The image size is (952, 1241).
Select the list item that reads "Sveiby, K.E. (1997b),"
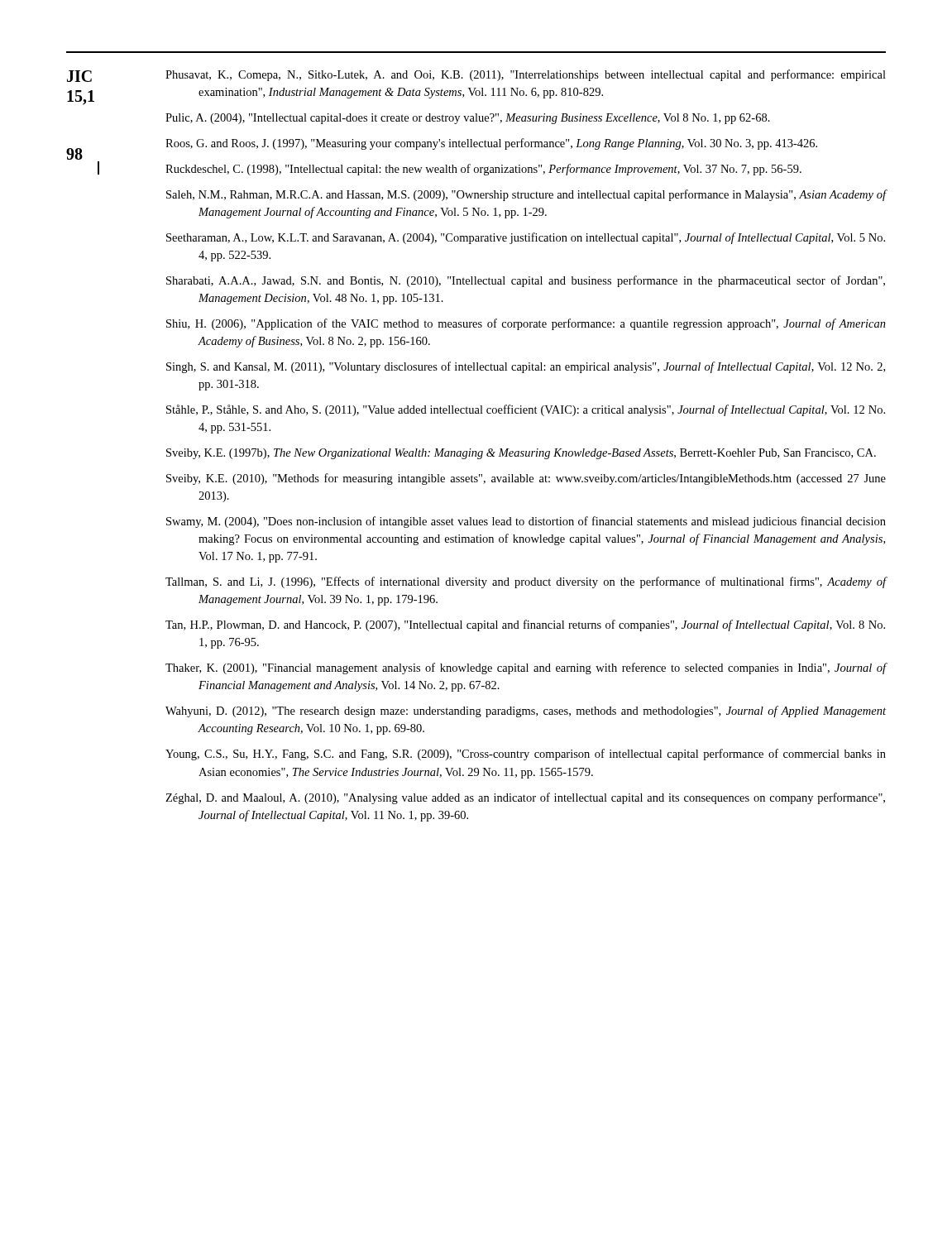(521, 453)
